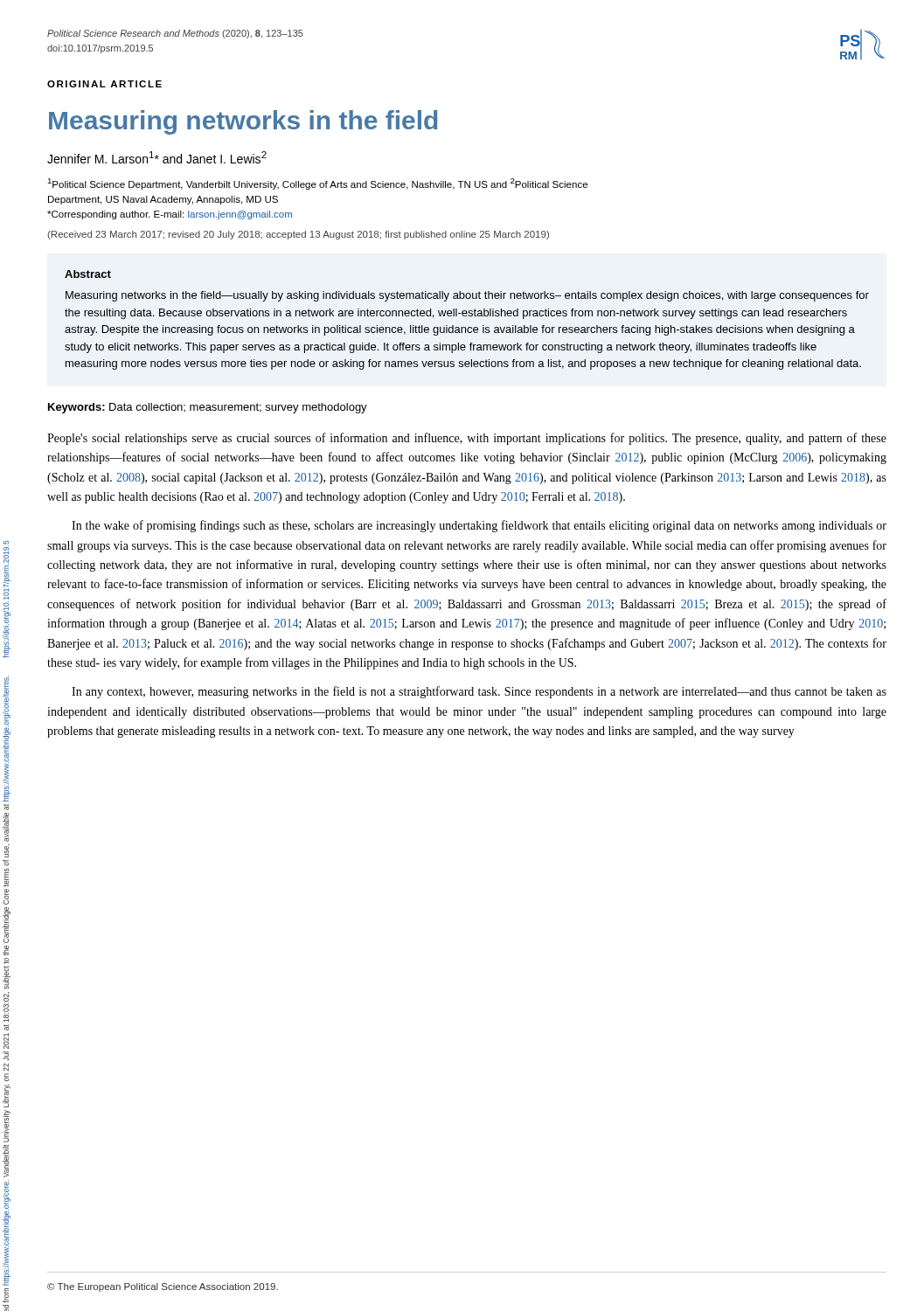
Task: Point to the block starting "ORIGINAL ARTICLE"
Action: point(104,84)
